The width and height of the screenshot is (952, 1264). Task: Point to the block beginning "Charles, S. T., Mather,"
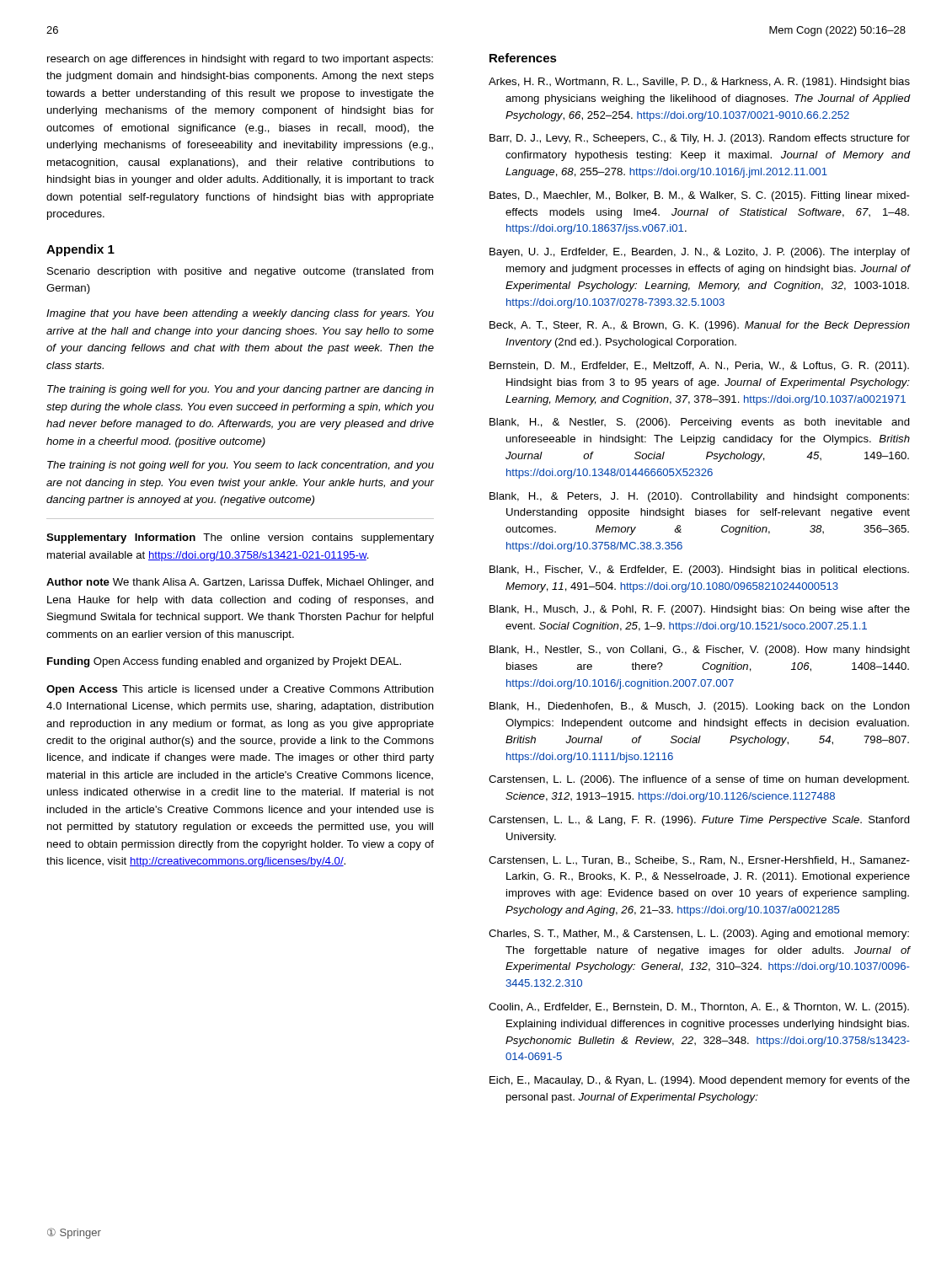[x=699, y=958]
